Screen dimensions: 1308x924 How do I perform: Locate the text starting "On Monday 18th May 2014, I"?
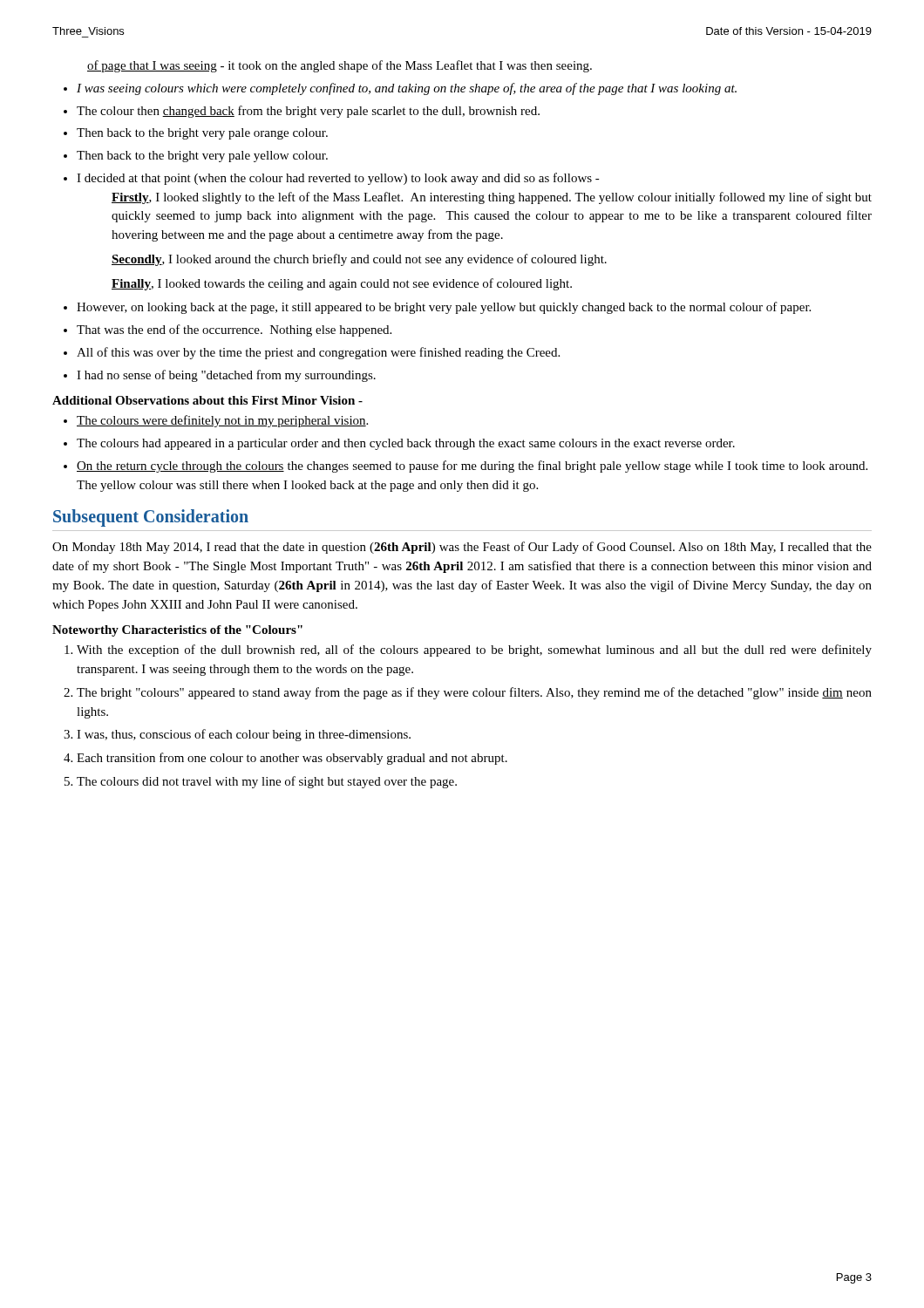462,576
